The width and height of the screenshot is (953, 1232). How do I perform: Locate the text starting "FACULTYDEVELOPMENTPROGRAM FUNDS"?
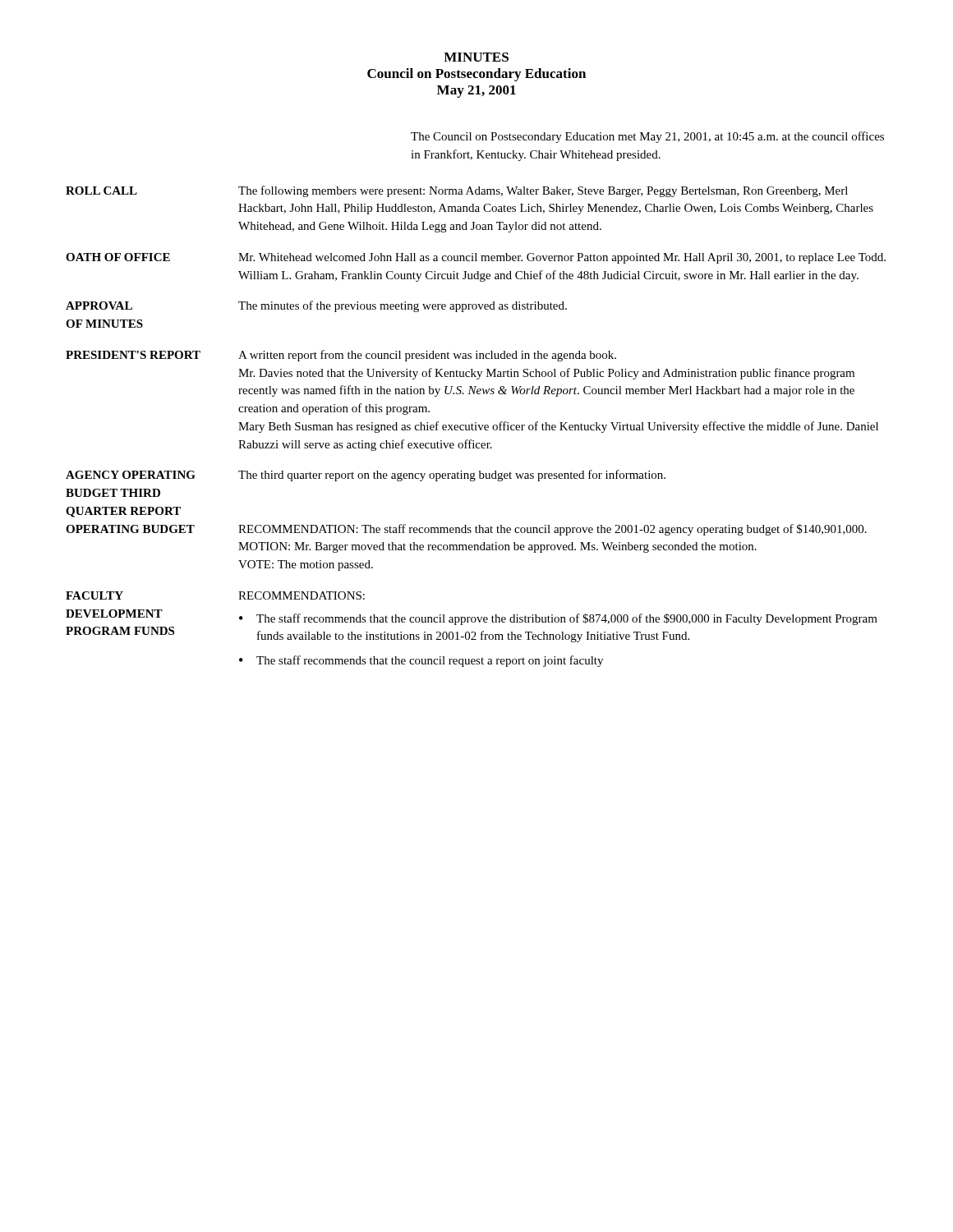(x=120, y=613)
